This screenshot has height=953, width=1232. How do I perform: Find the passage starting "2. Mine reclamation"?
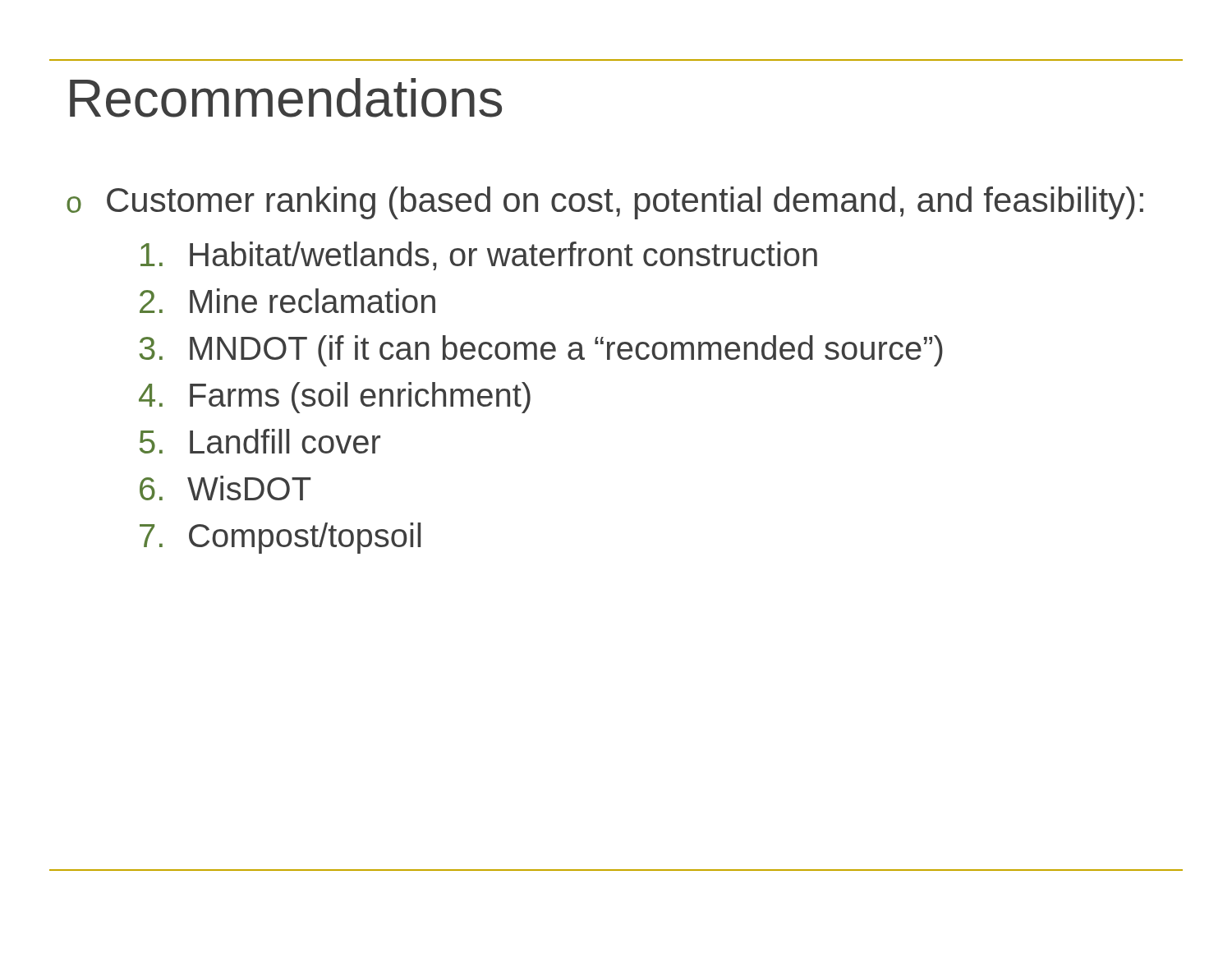[288, 302]
